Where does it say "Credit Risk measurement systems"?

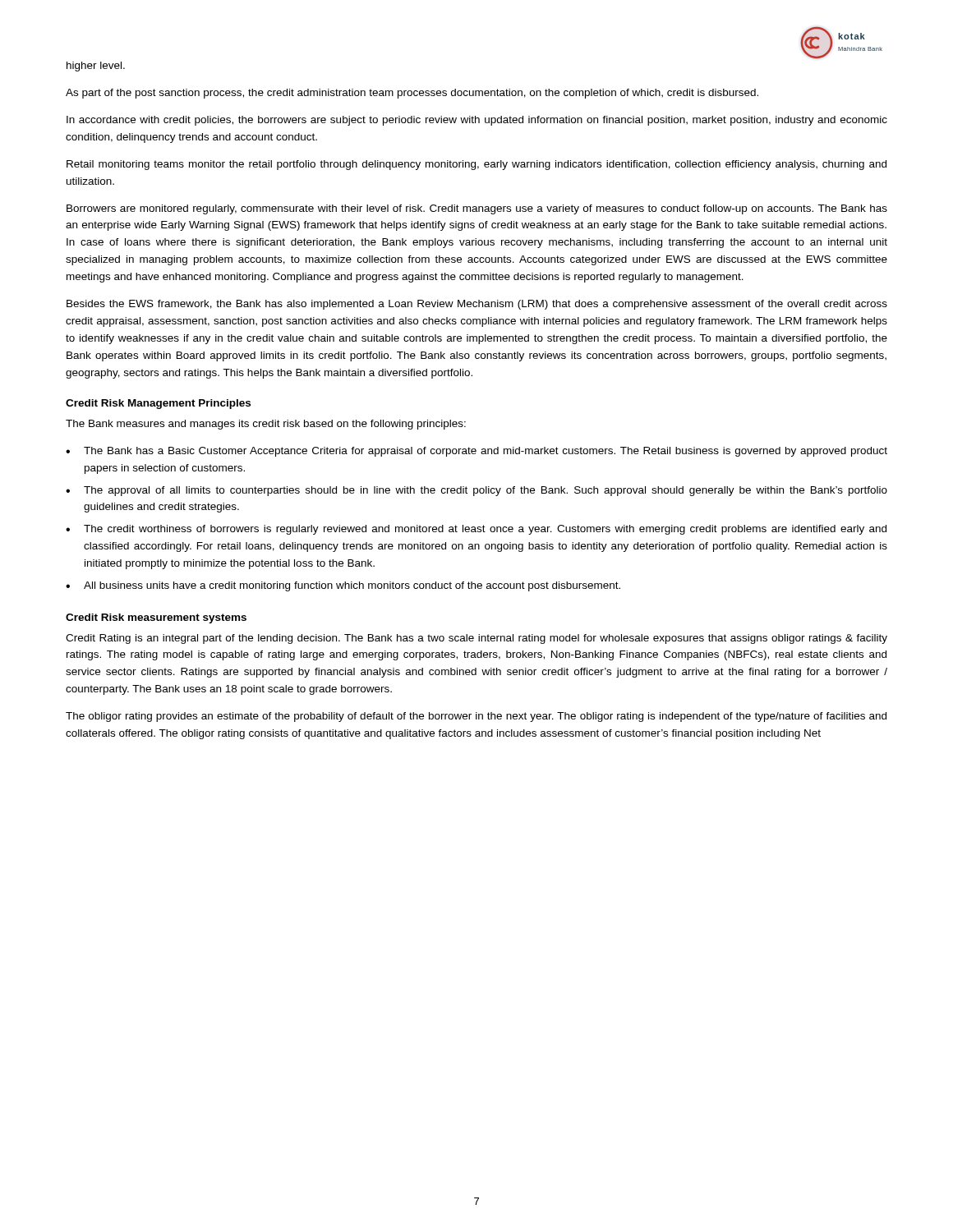156,617
